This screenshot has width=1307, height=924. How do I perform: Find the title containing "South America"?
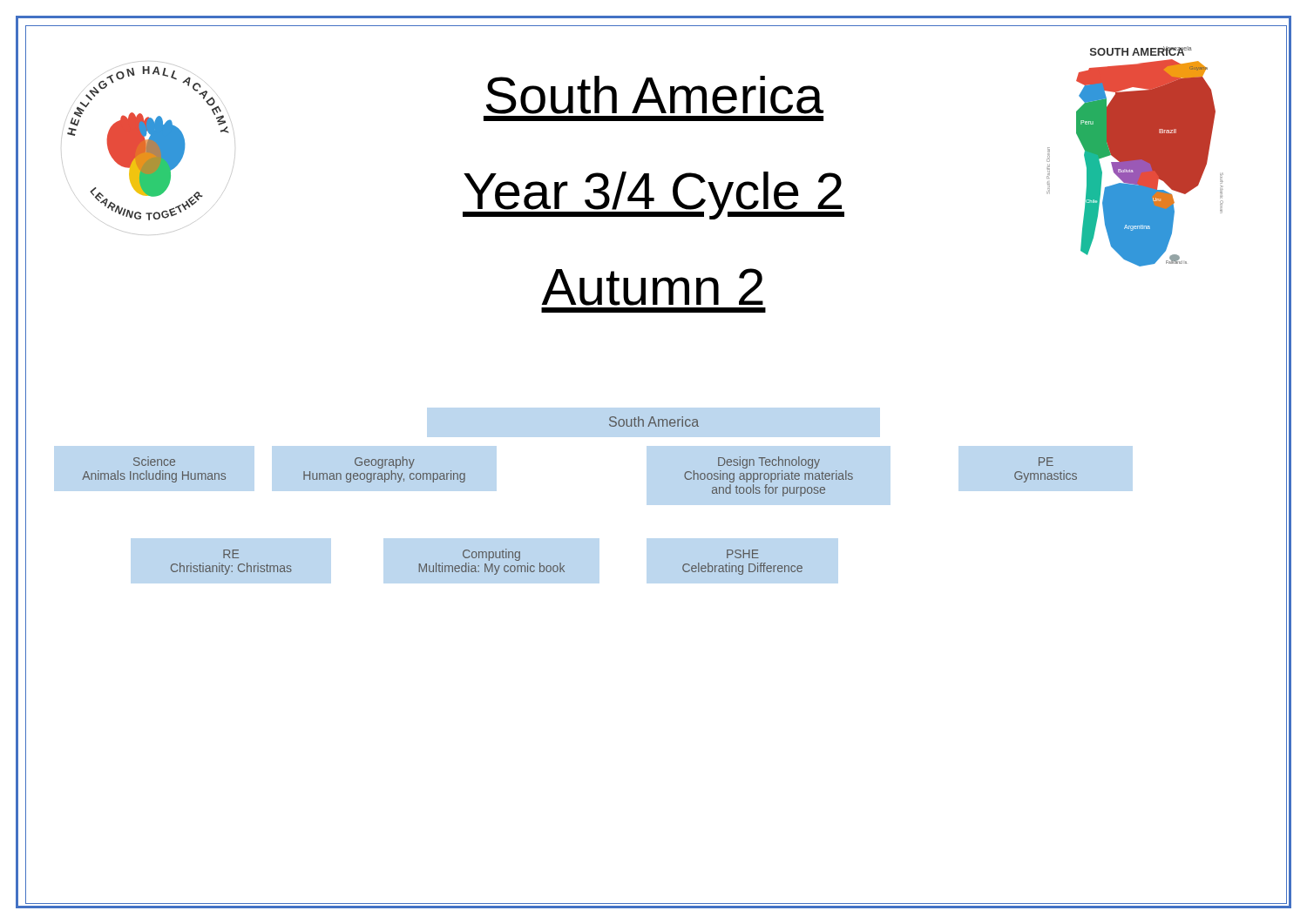click(x=654, y=95)
